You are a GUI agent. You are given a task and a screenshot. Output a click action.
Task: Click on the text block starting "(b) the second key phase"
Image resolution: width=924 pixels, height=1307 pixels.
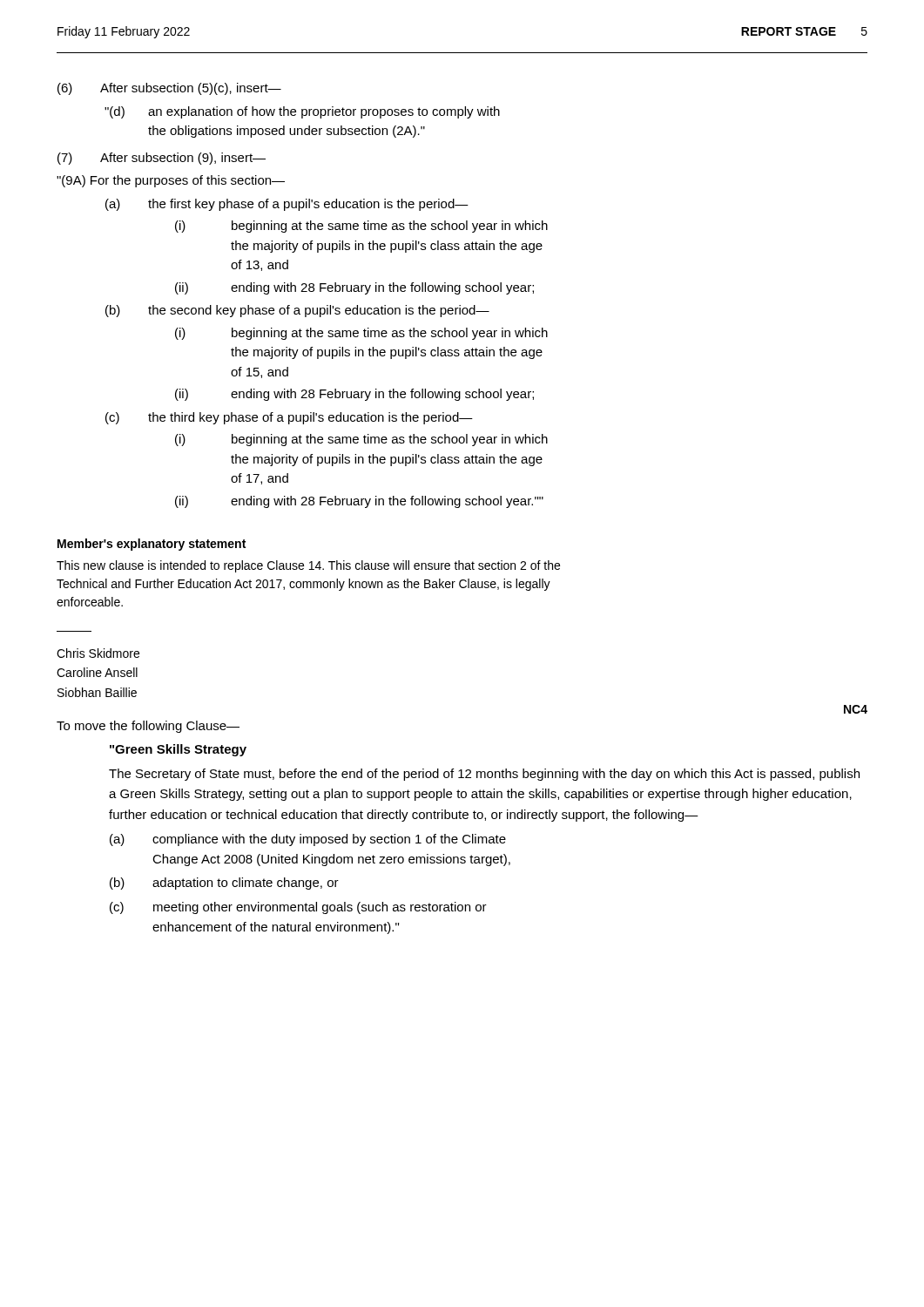click(297, 310)
